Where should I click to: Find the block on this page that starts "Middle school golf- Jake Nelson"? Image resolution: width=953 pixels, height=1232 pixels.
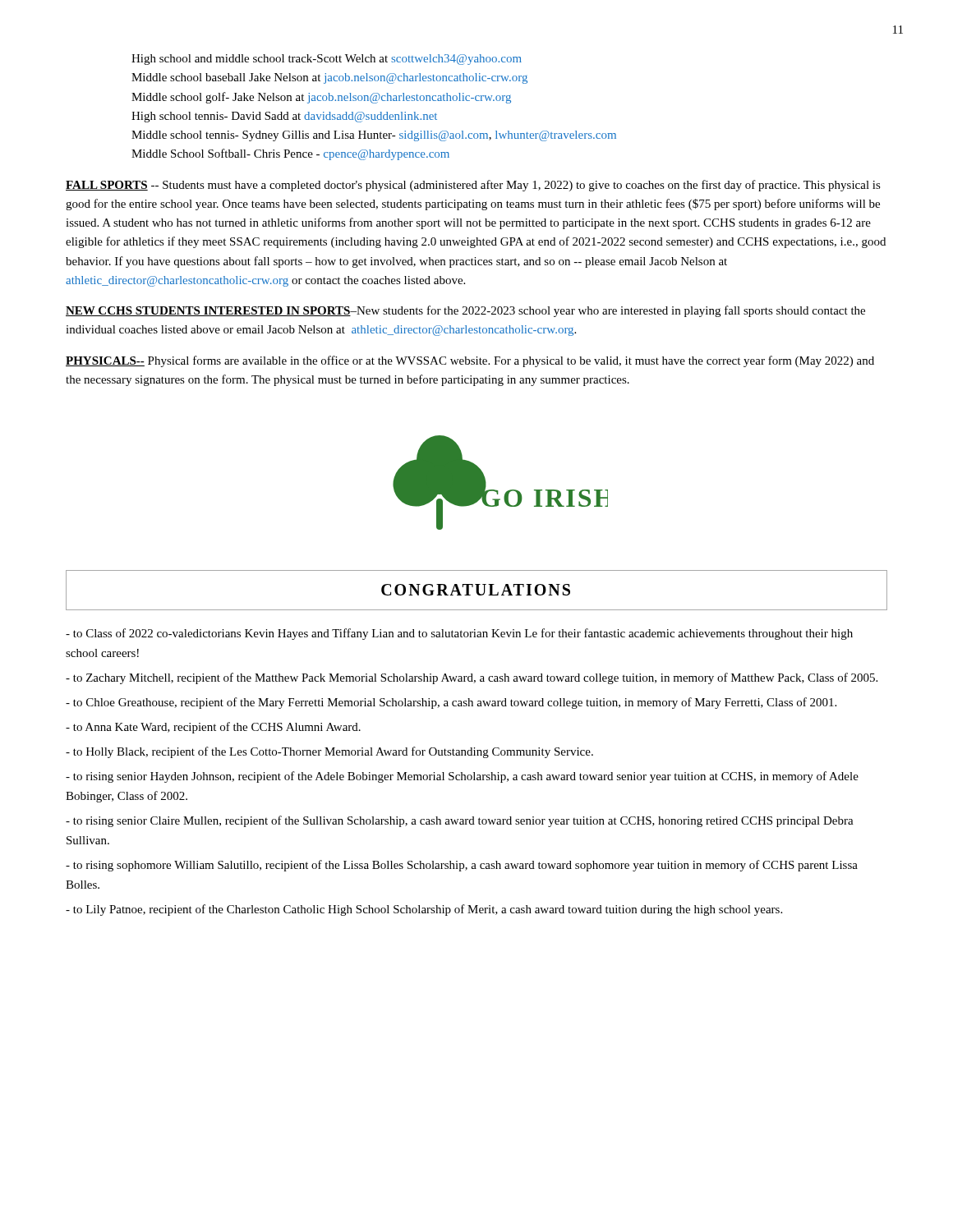pyautogui.click(x=321, y=97)
